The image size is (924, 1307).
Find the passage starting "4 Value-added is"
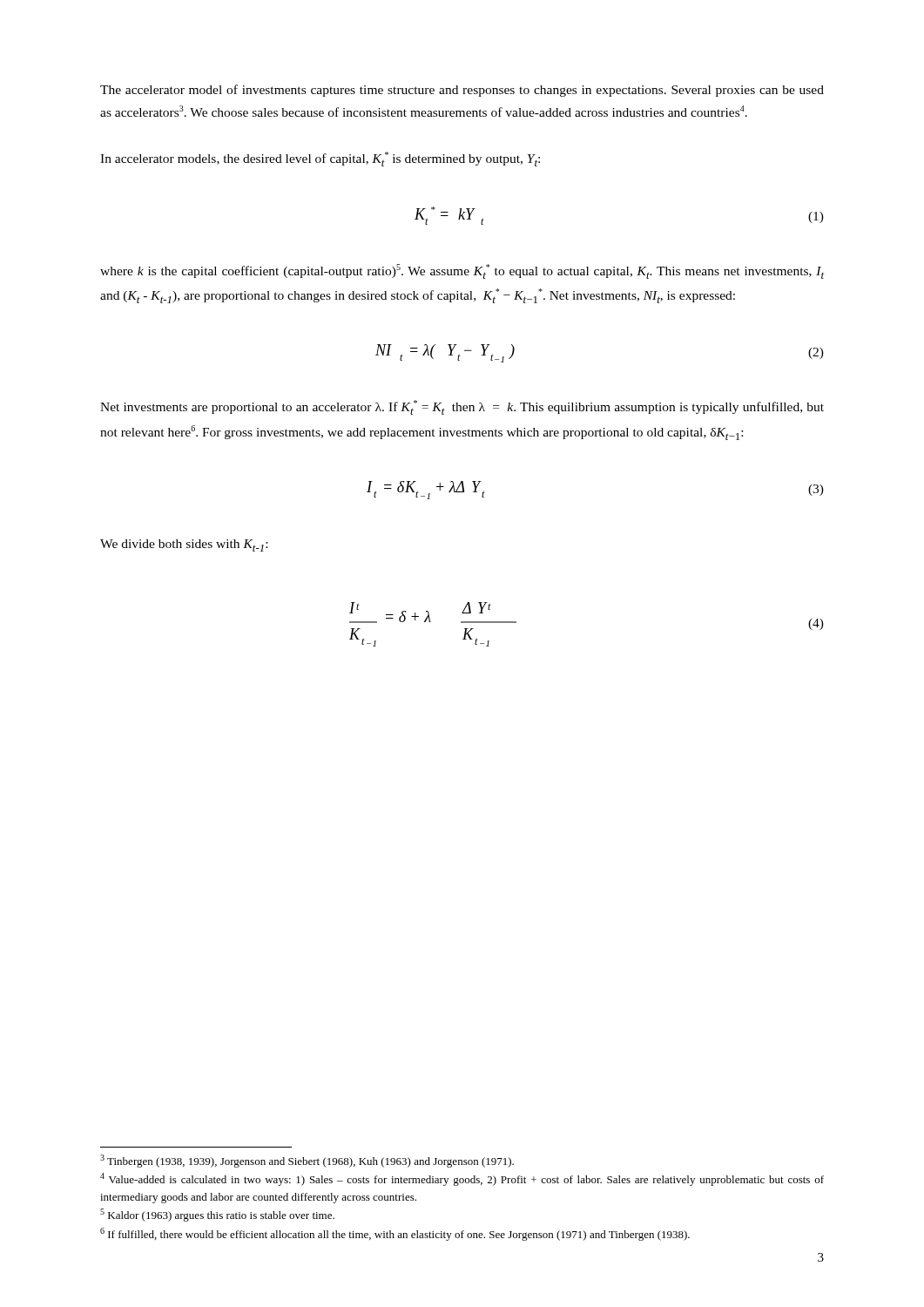point(462,1187)
